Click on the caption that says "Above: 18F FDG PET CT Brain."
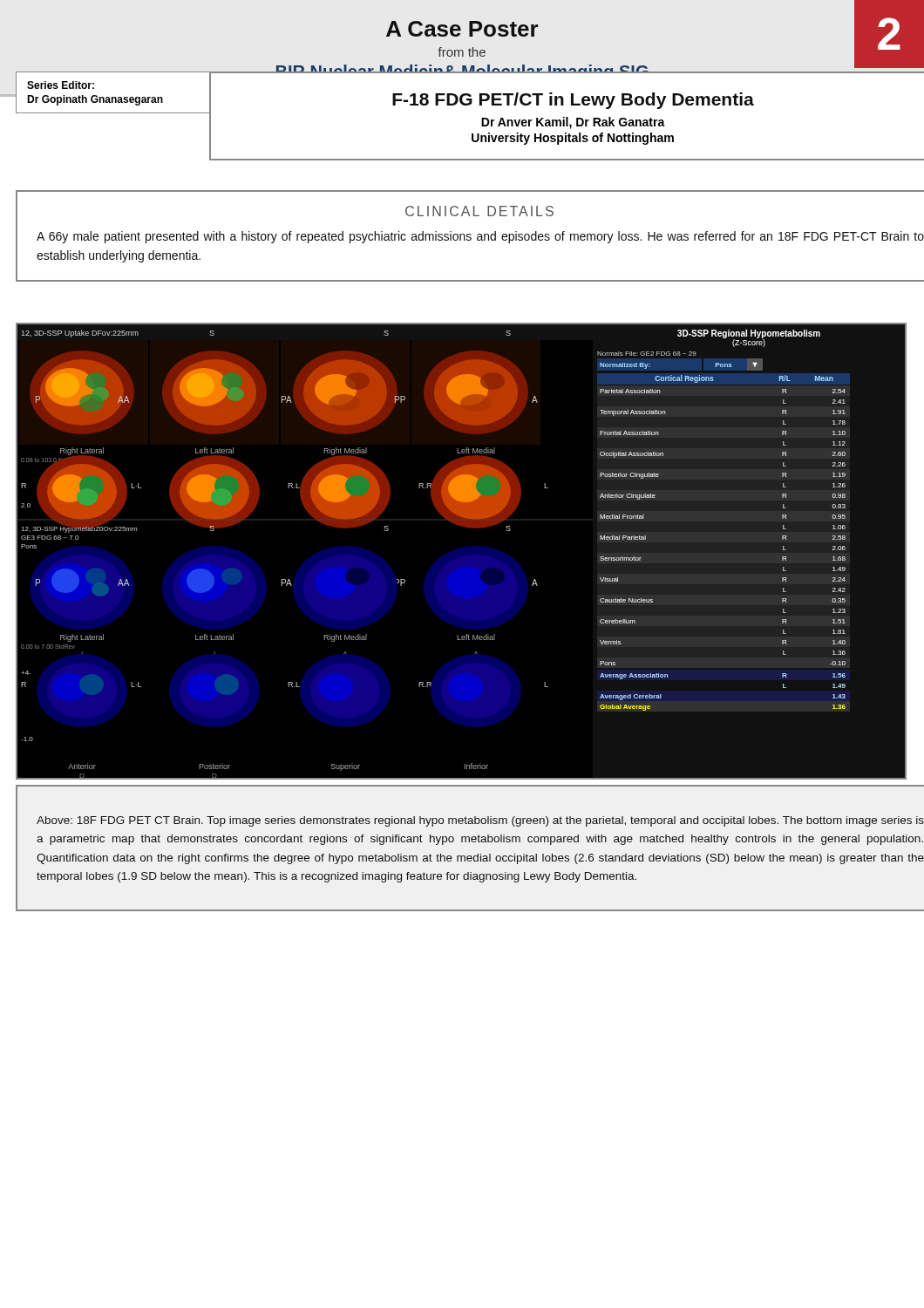This screenshot has height=1308, width=924. coord(480,848)
